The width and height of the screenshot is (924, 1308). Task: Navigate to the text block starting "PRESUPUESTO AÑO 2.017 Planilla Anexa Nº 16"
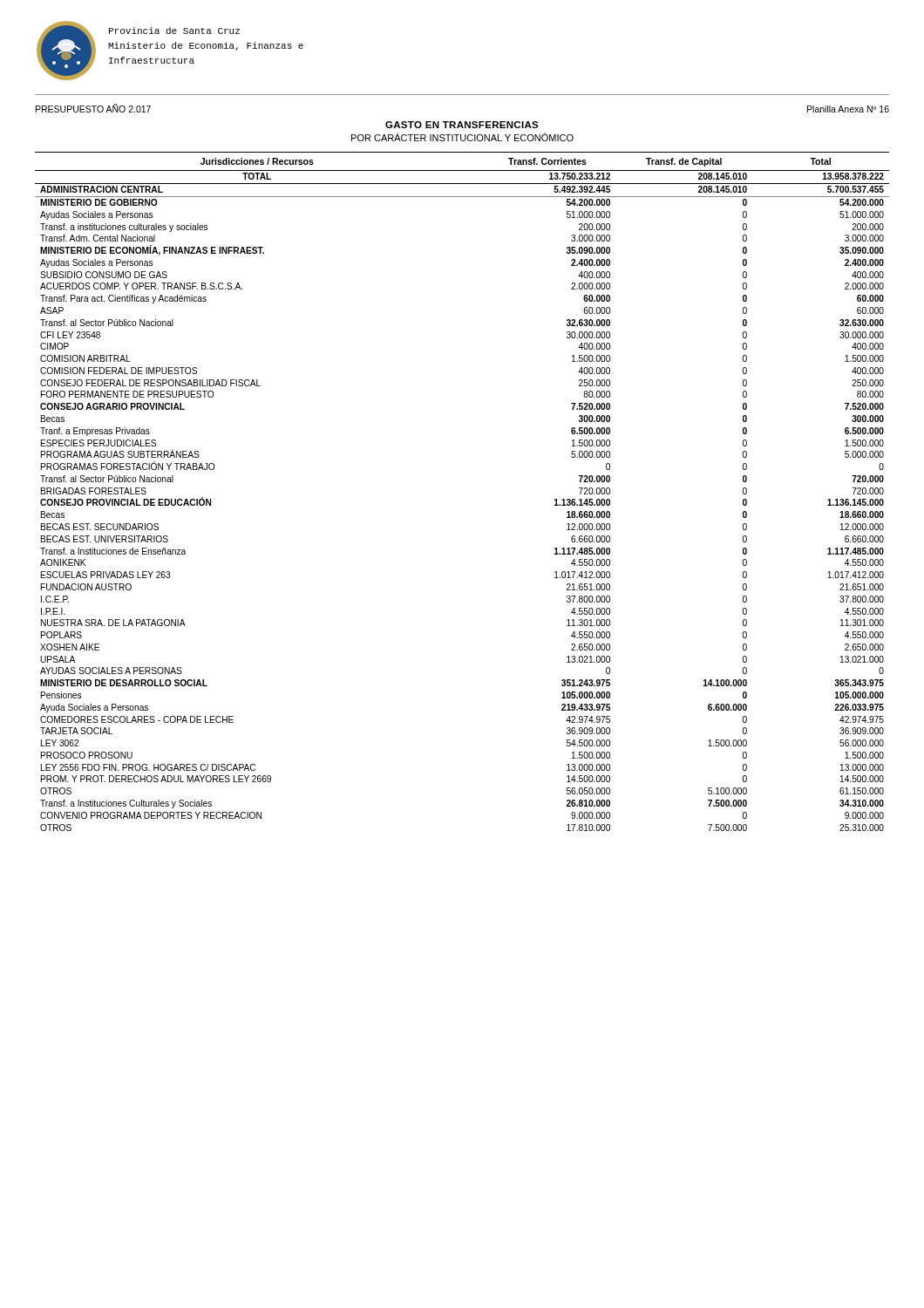point(90,107)
